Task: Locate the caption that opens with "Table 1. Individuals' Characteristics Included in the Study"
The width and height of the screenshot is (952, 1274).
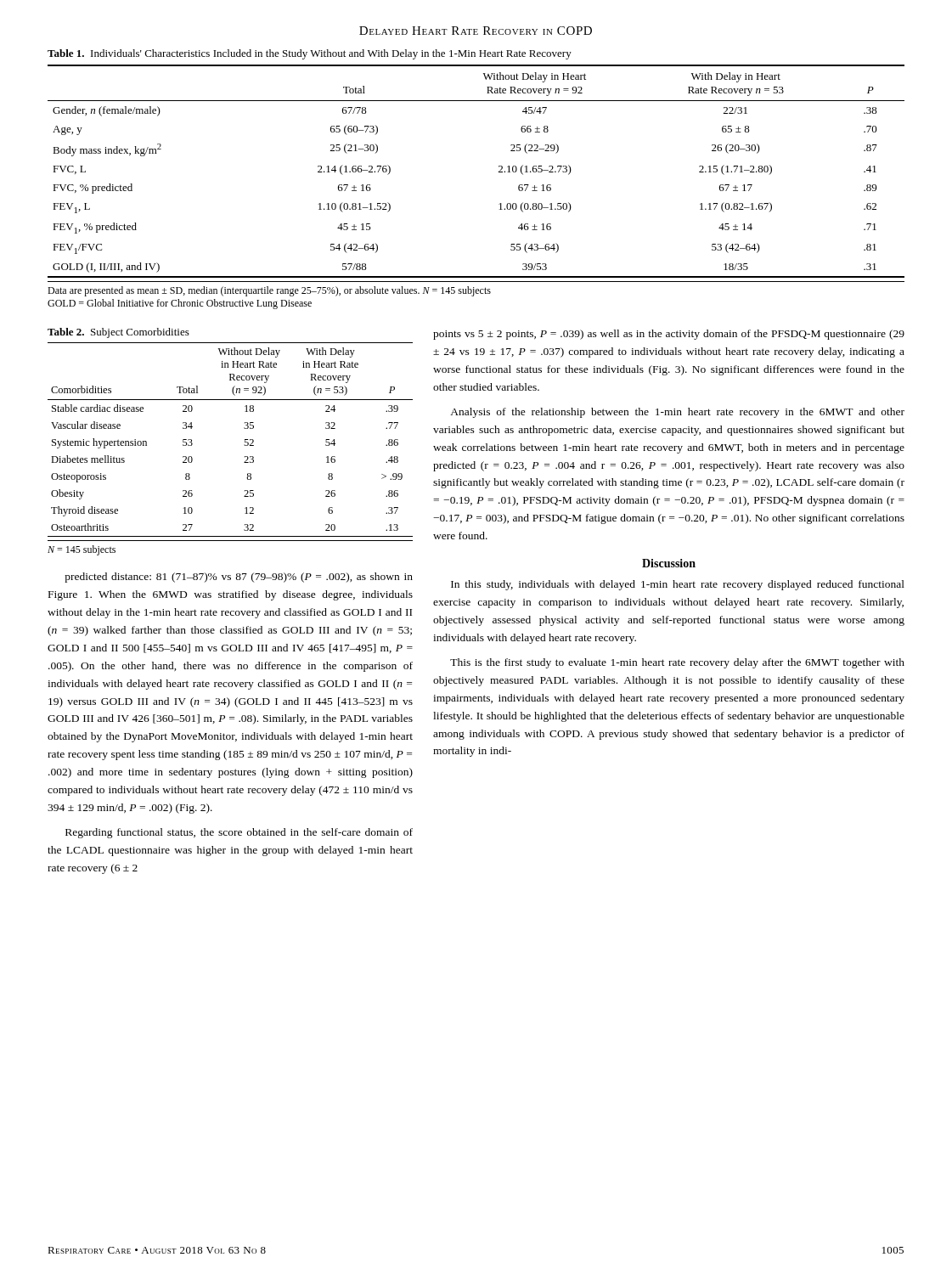Action: 309,53
